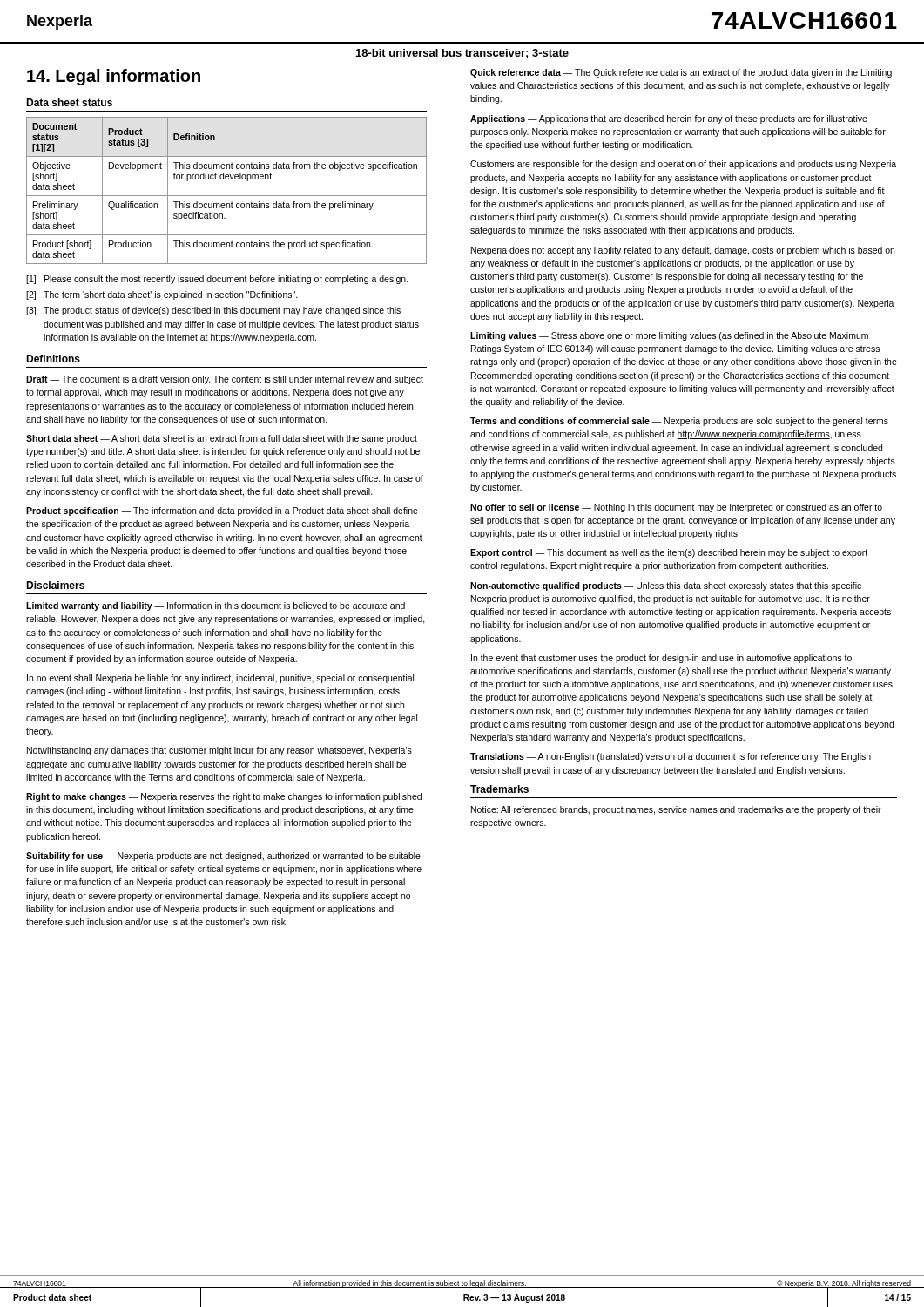
Task: Point to the text block starting "Product specification — The information and data"
Action: click(x=224, y=537)
